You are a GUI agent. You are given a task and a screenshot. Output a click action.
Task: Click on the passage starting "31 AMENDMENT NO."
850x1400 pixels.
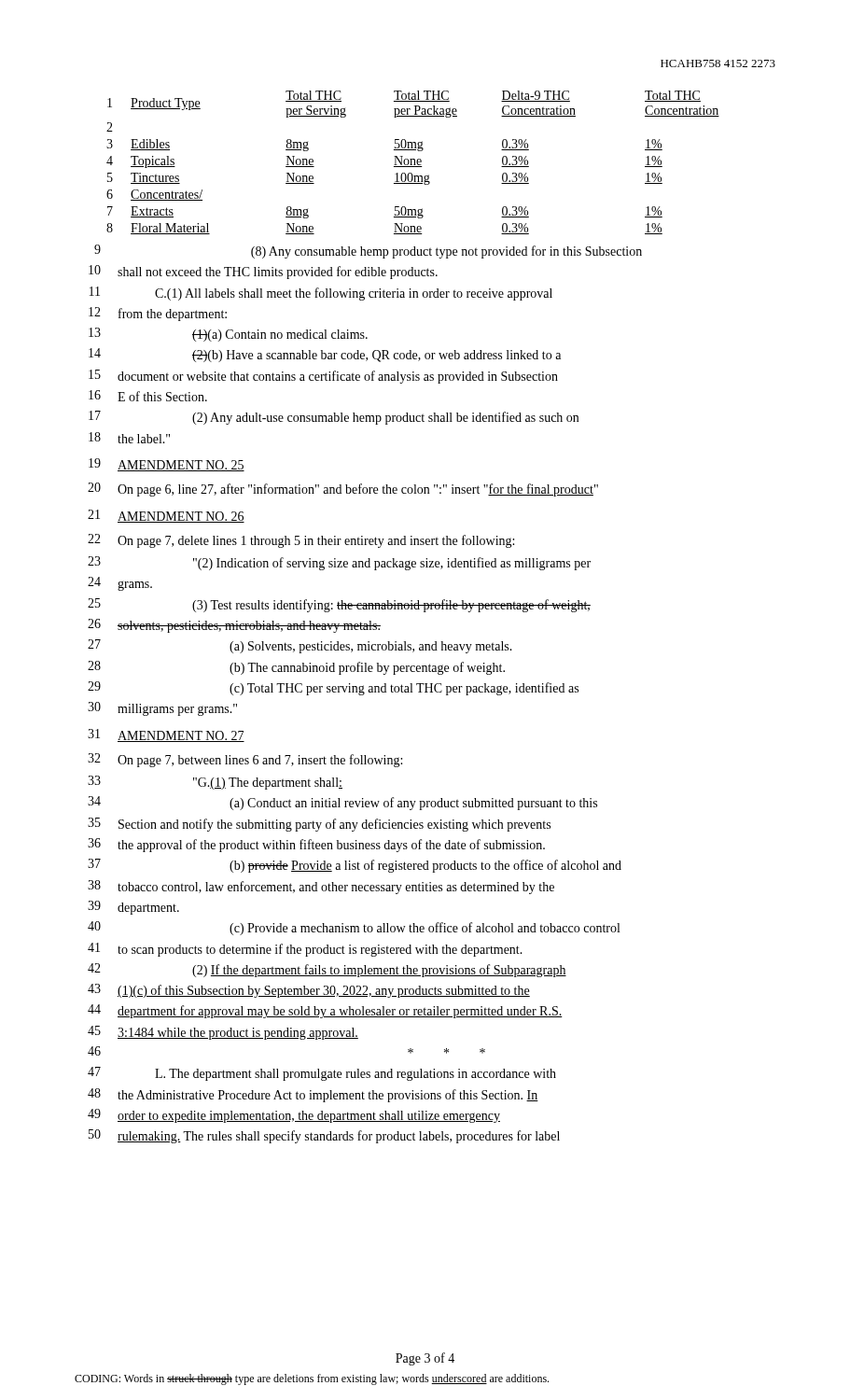(x=166, y=735)
